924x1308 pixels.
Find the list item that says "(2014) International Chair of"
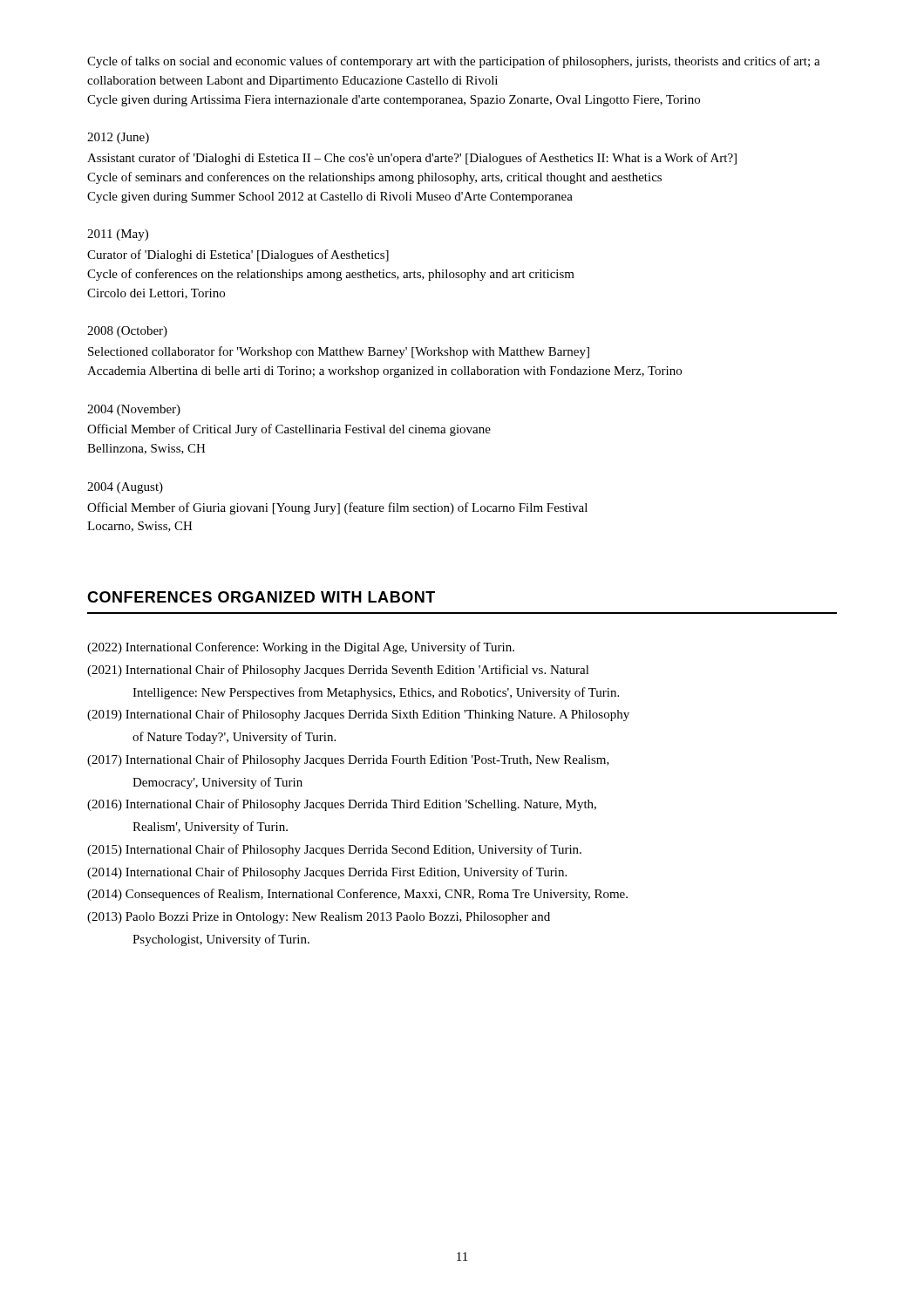[x=462, y=872]
